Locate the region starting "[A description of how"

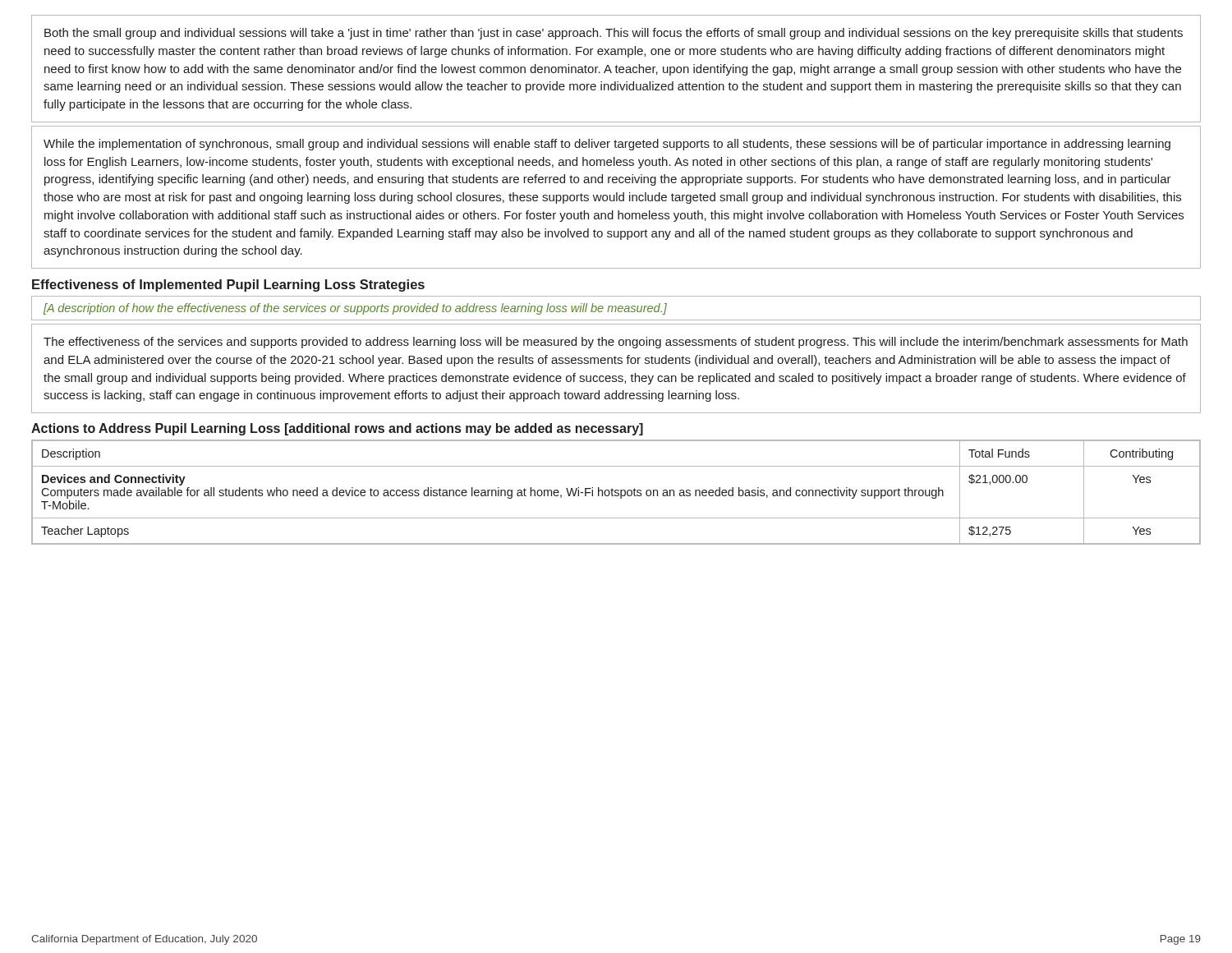coord(355,308)
